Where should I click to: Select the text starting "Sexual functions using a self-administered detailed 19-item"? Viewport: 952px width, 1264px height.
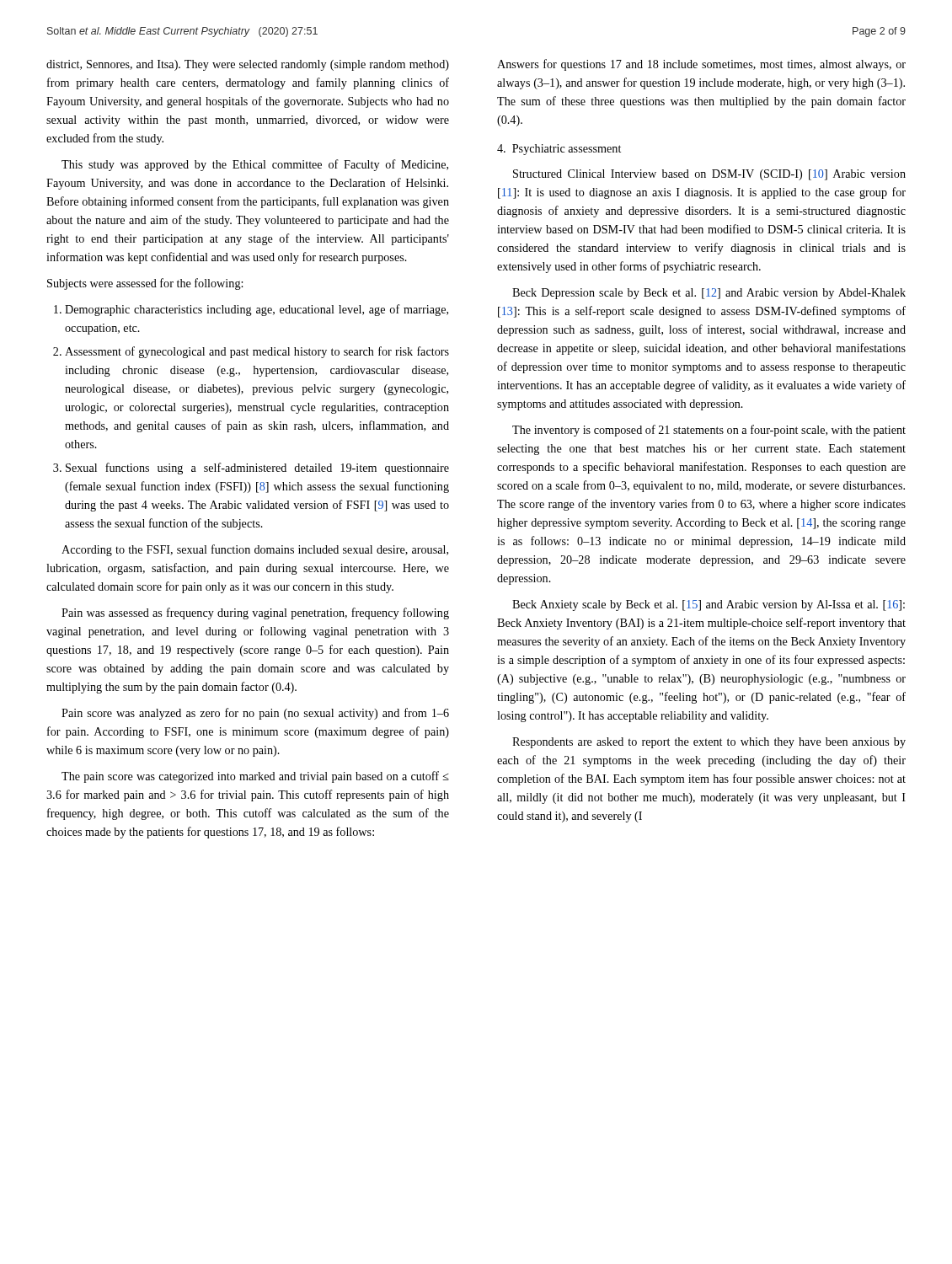257,495
